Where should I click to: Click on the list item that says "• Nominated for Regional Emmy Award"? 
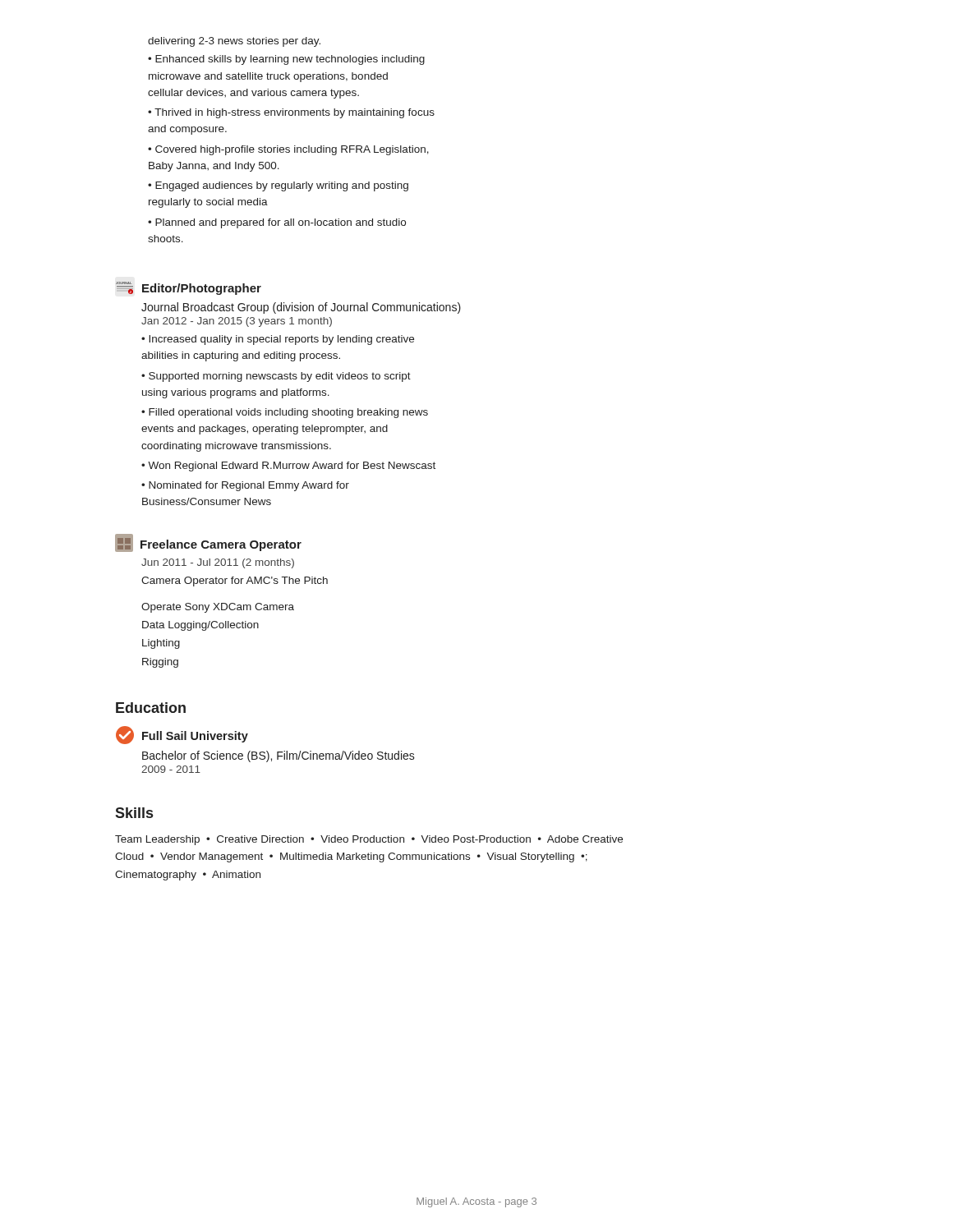pos(245,493)
